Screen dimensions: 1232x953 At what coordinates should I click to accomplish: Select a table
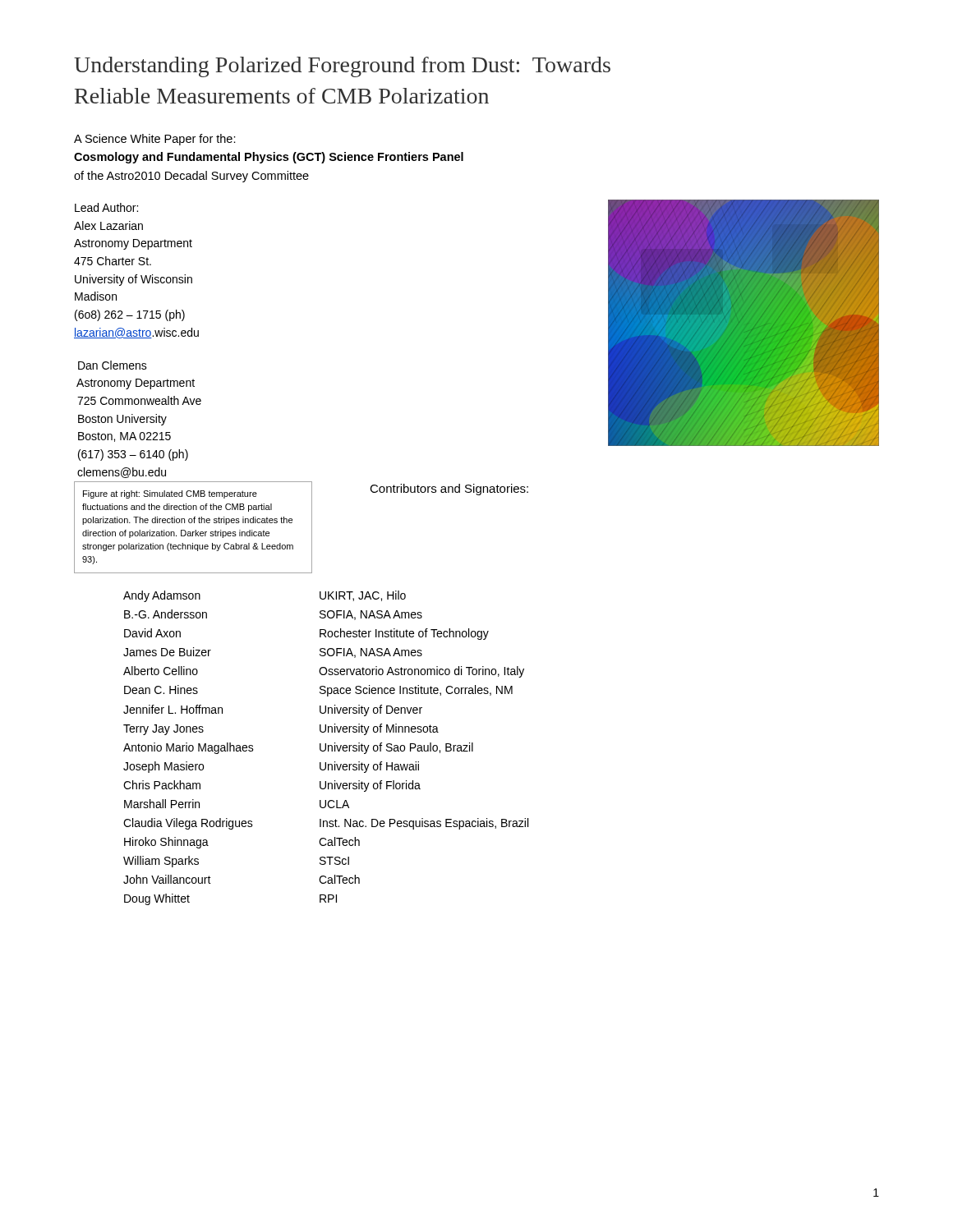coord(476,748)
